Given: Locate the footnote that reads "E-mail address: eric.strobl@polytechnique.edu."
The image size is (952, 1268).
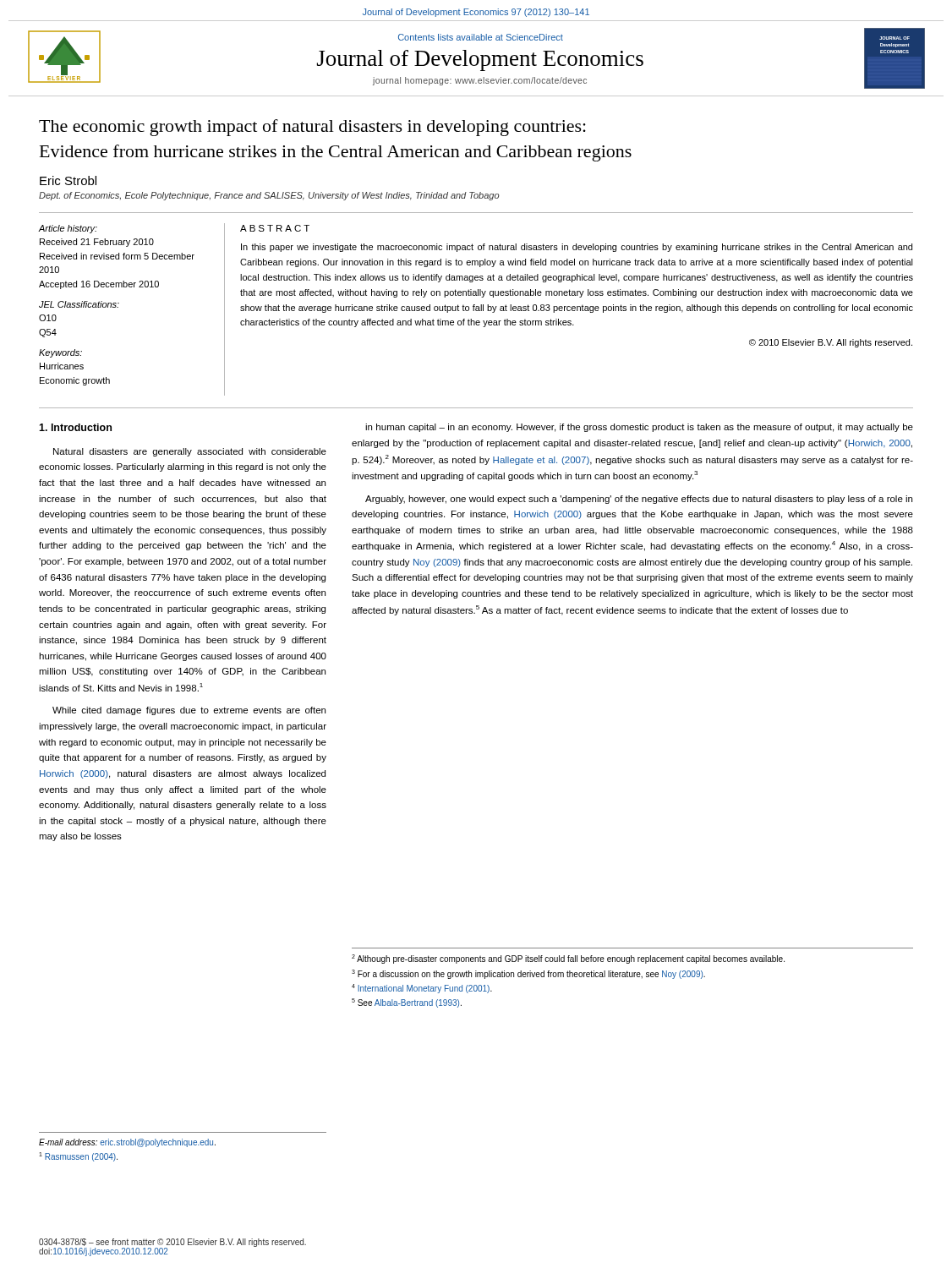Looking at the screenshot, I should [128, 1143].
